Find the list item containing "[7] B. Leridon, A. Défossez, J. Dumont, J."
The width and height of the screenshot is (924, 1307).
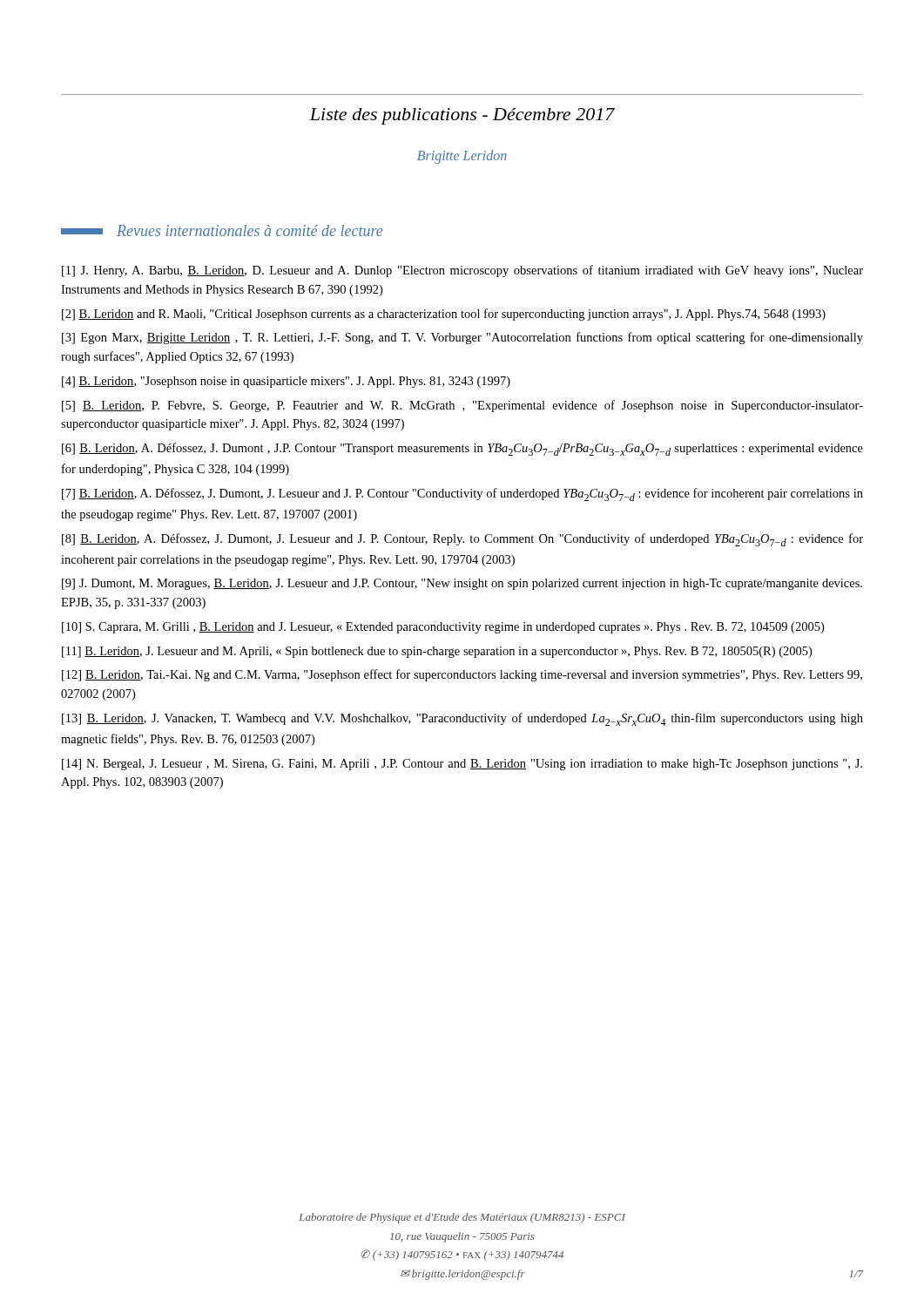point(462,504)
